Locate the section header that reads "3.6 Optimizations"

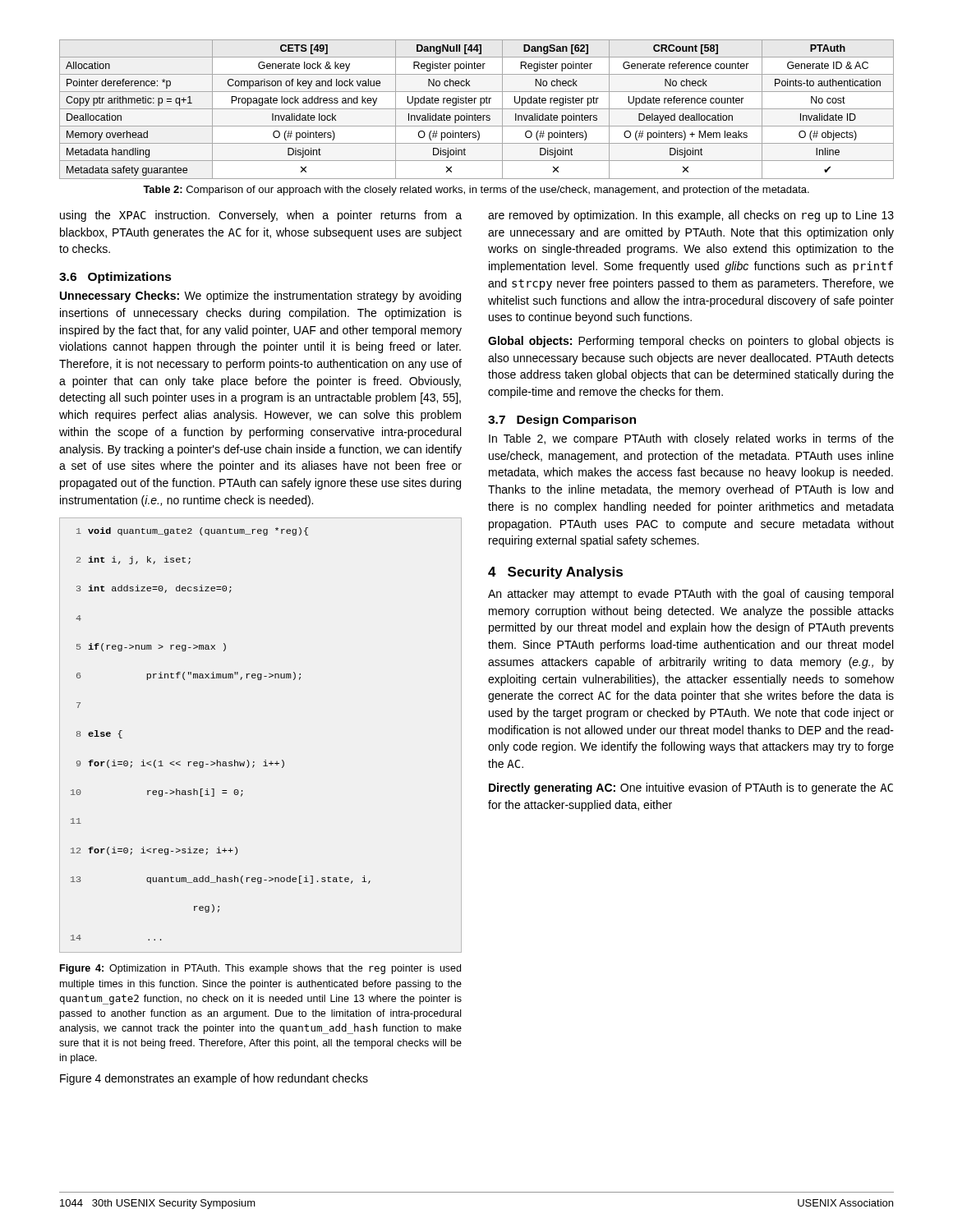pyautogui.click(x=115, y=277)
